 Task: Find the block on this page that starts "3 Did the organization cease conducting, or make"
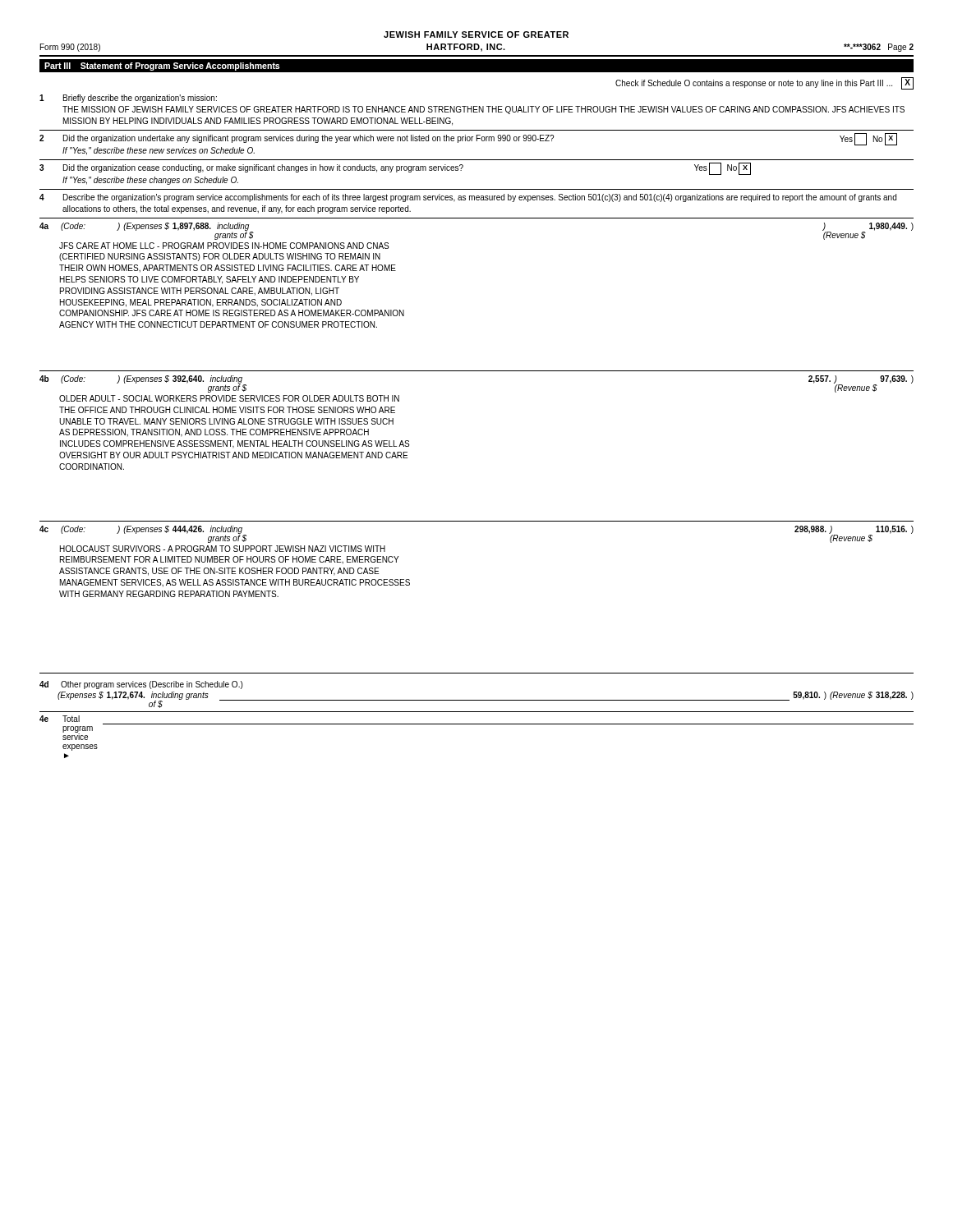tap(395, 169)
